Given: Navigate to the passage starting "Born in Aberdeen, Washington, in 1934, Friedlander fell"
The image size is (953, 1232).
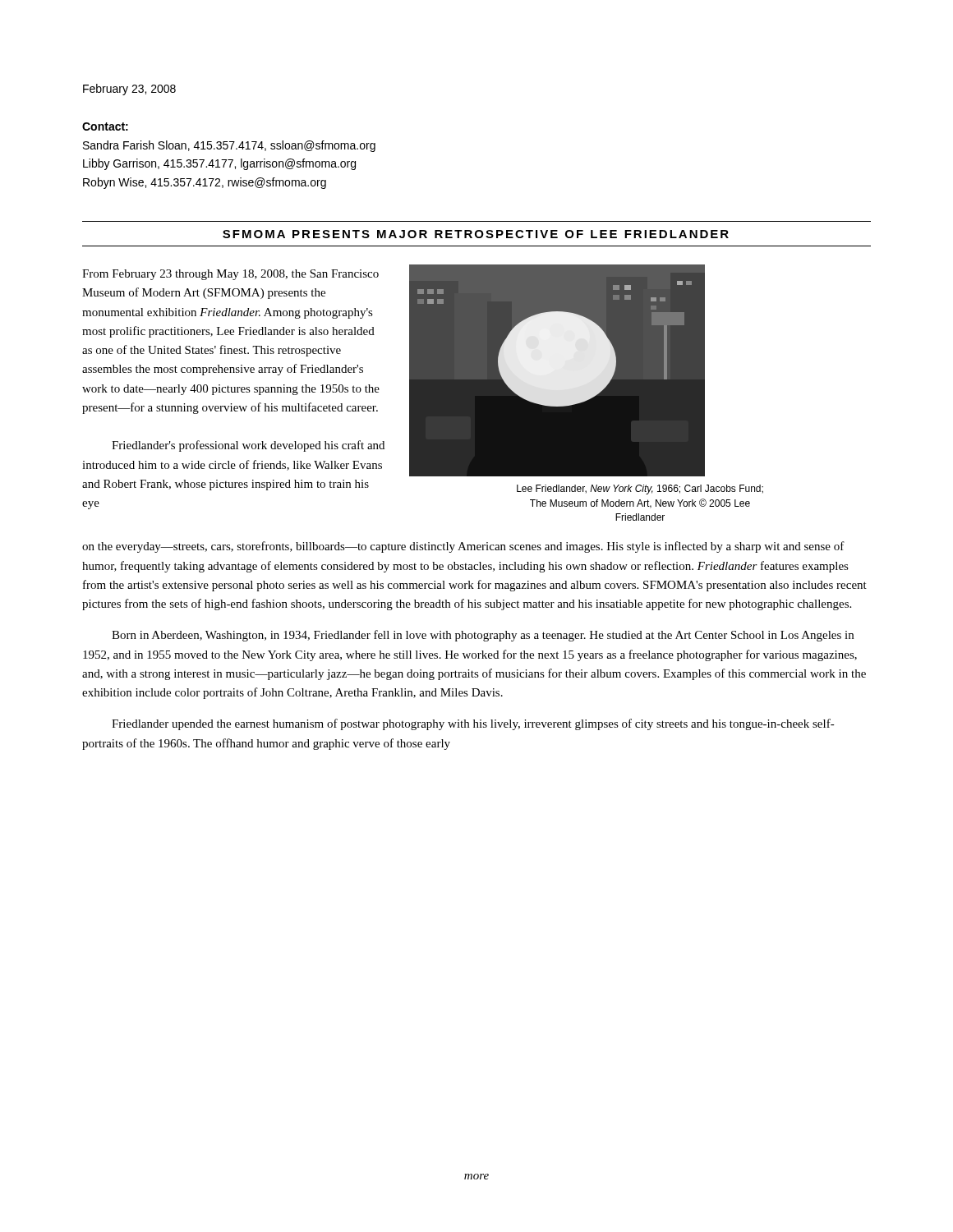Looking at the screenshot, I should 476,664.
